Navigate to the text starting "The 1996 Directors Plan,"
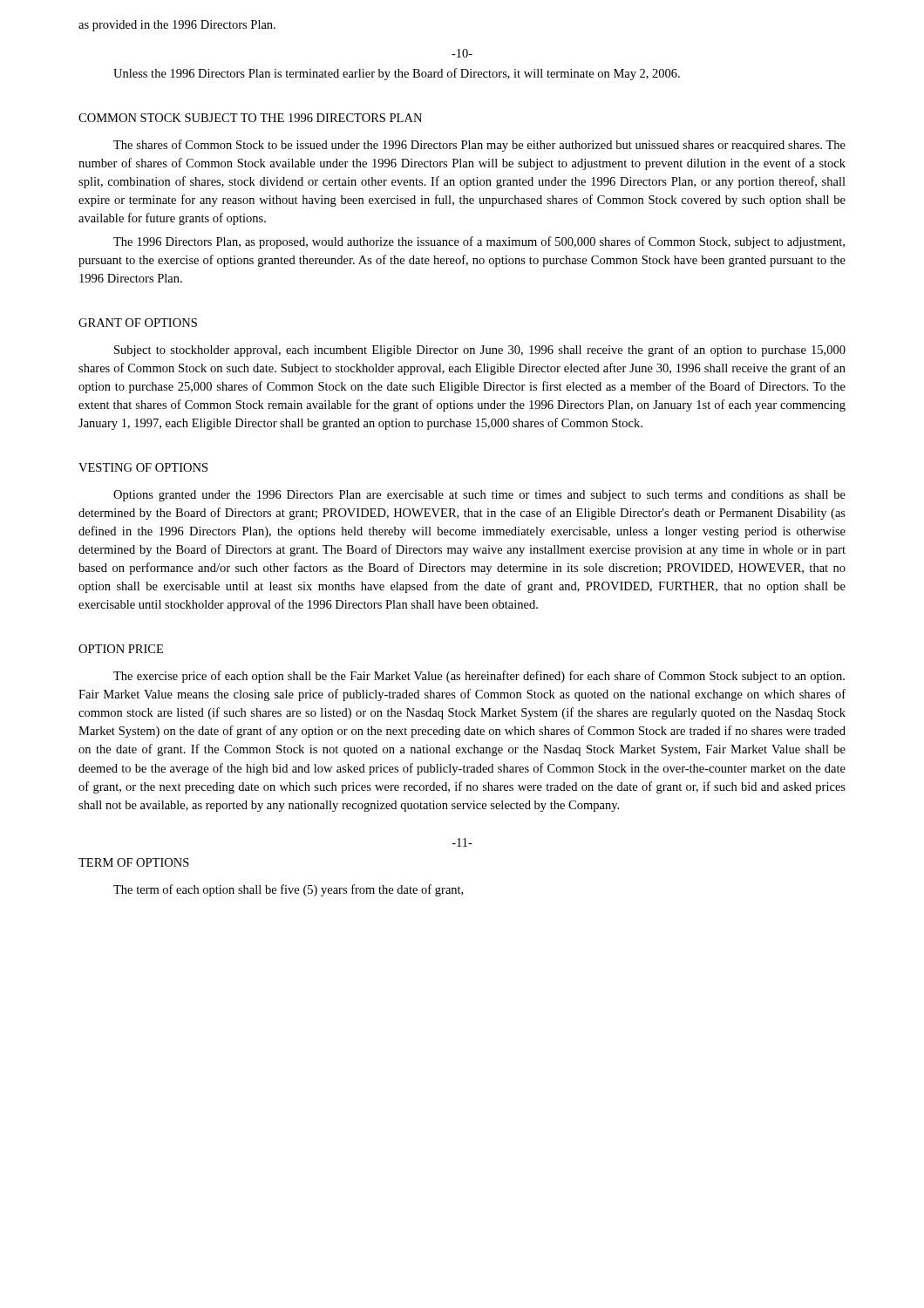924x1308 pixels. point(462,260)
